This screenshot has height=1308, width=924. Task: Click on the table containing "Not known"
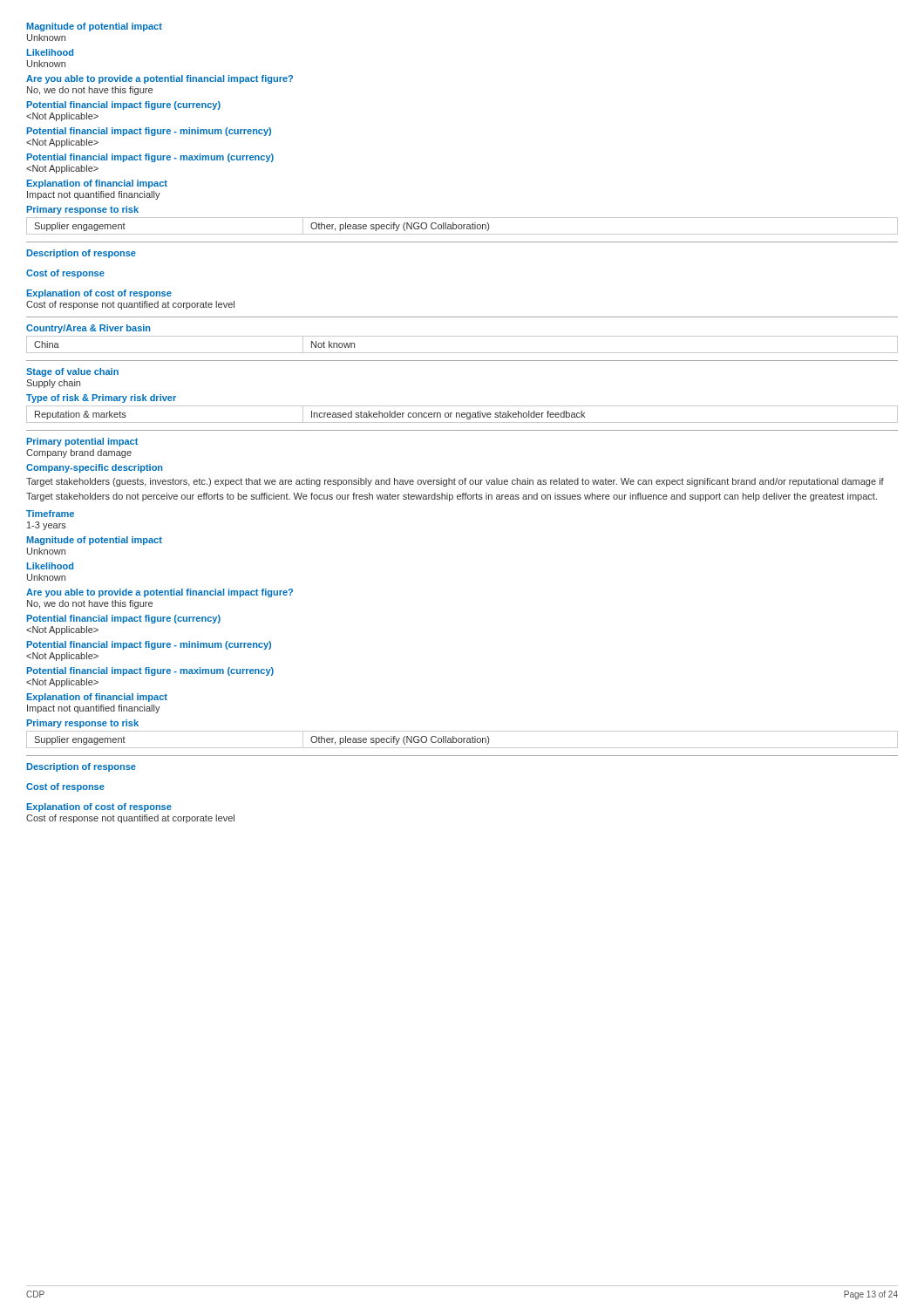click(462, 344)
